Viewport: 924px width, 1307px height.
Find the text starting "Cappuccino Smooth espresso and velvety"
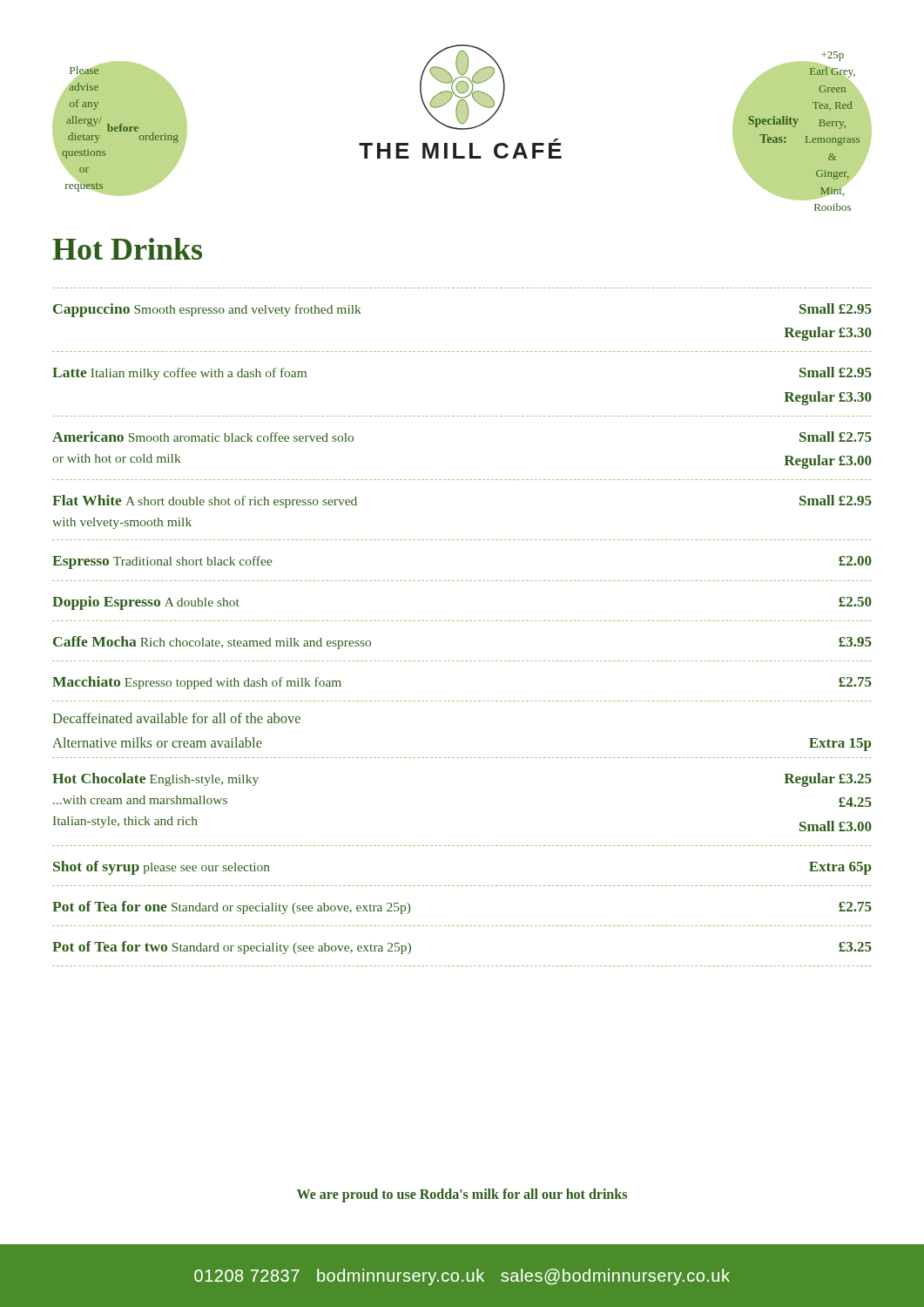coord(210,311)
